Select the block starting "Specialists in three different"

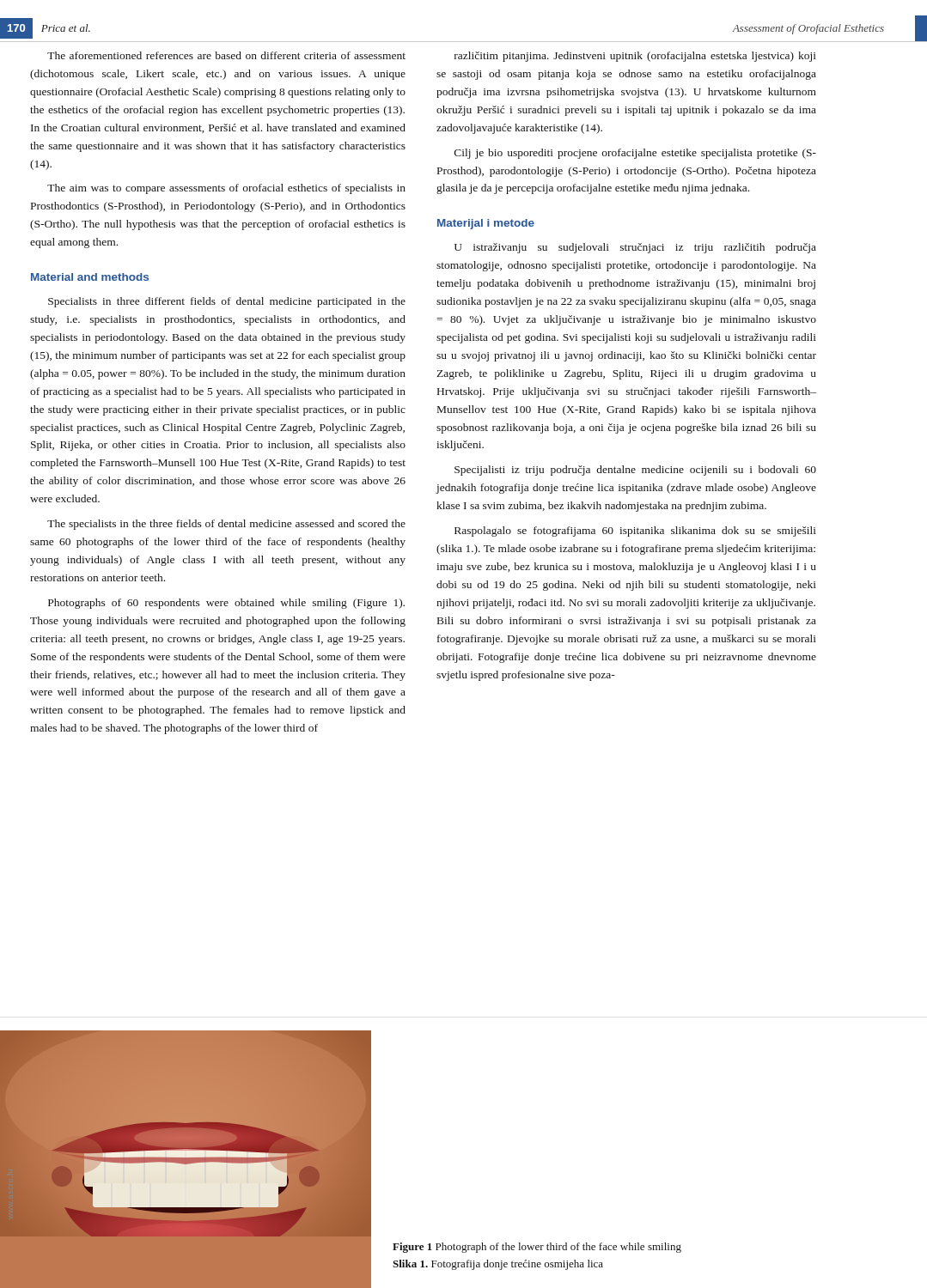coord(218,400)
